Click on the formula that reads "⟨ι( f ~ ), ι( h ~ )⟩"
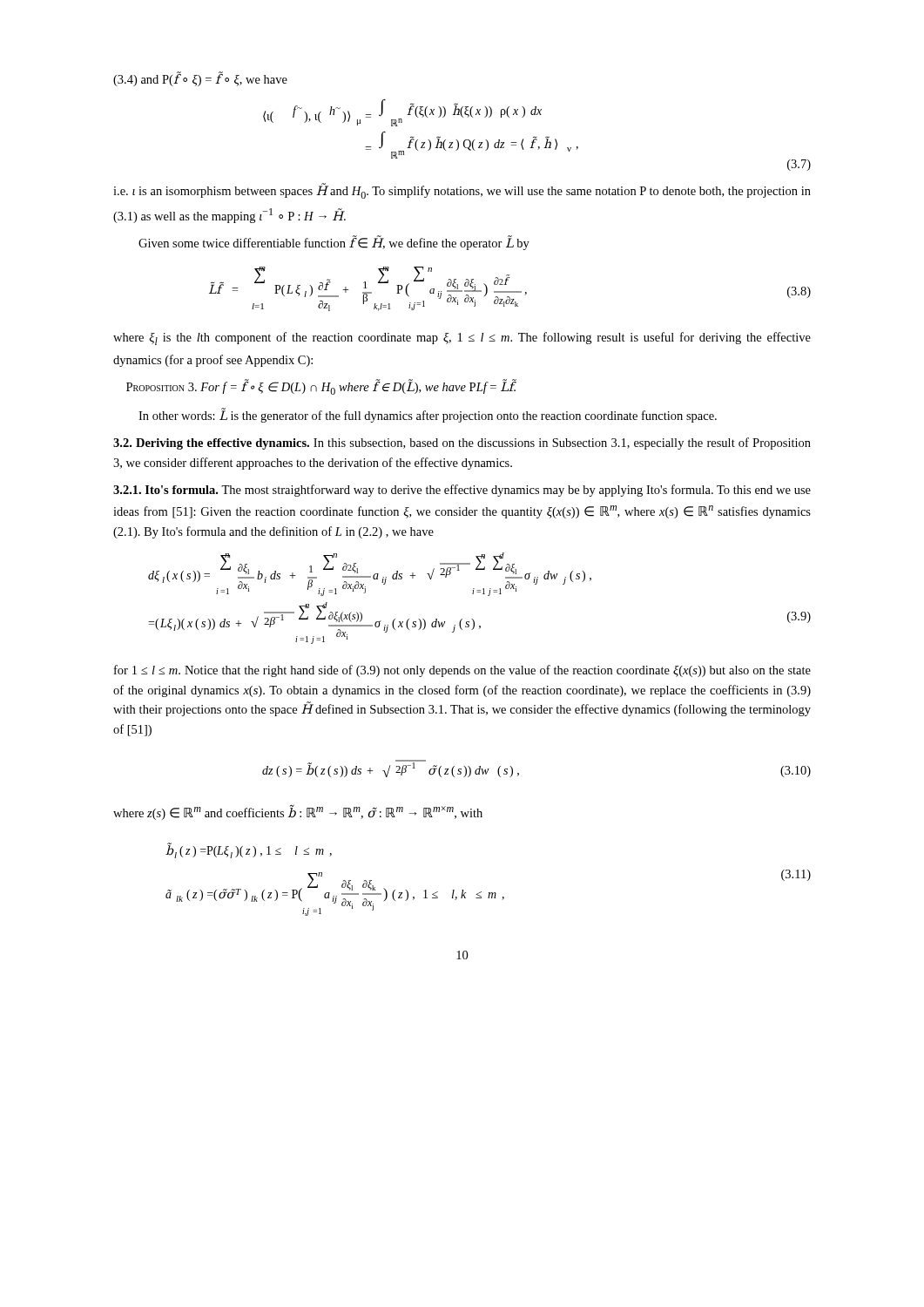This screenshot has height=1307, width=924. point(462,135)
